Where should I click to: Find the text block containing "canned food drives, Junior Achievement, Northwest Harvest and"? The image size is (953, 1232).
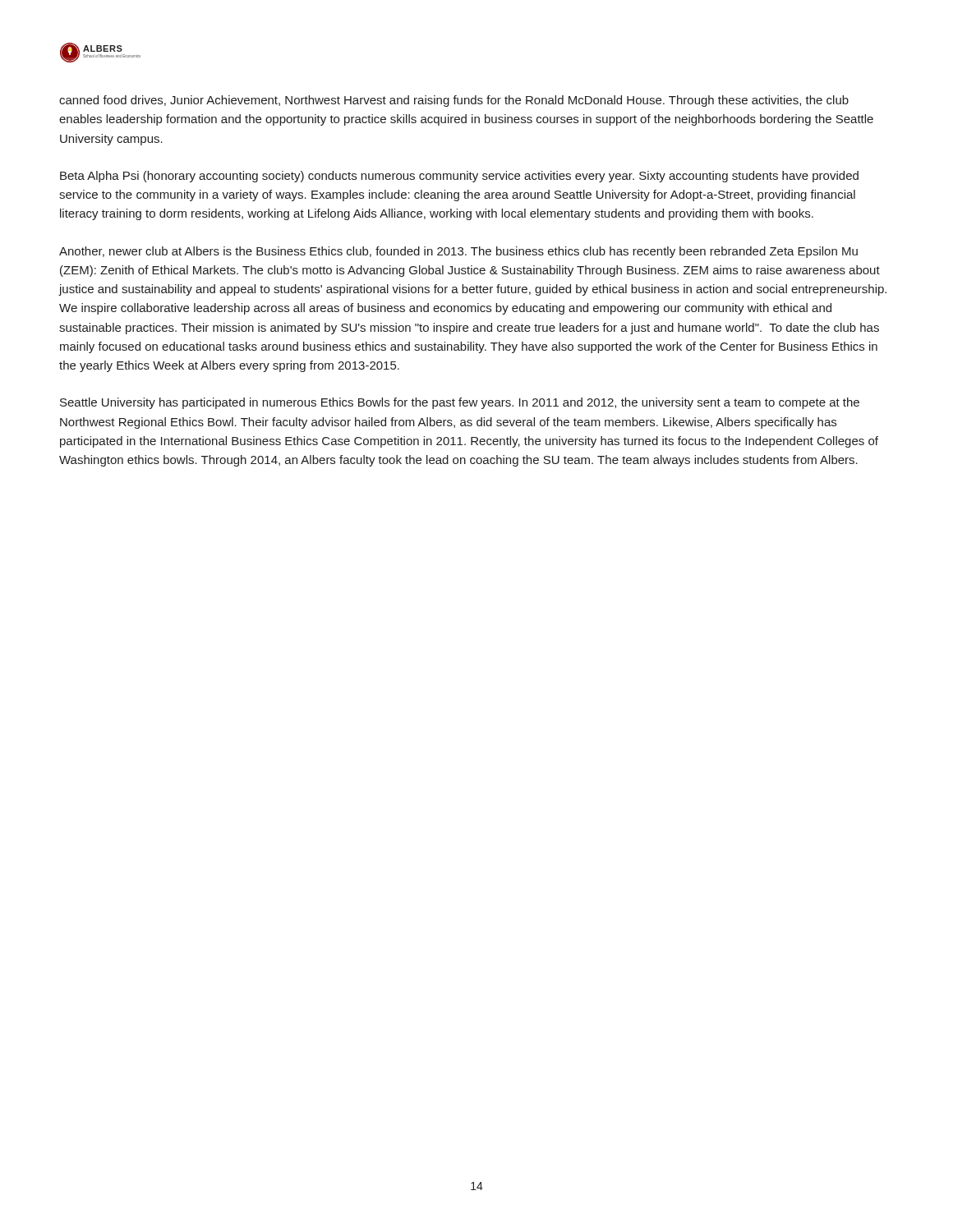click(x=466, y=119)
